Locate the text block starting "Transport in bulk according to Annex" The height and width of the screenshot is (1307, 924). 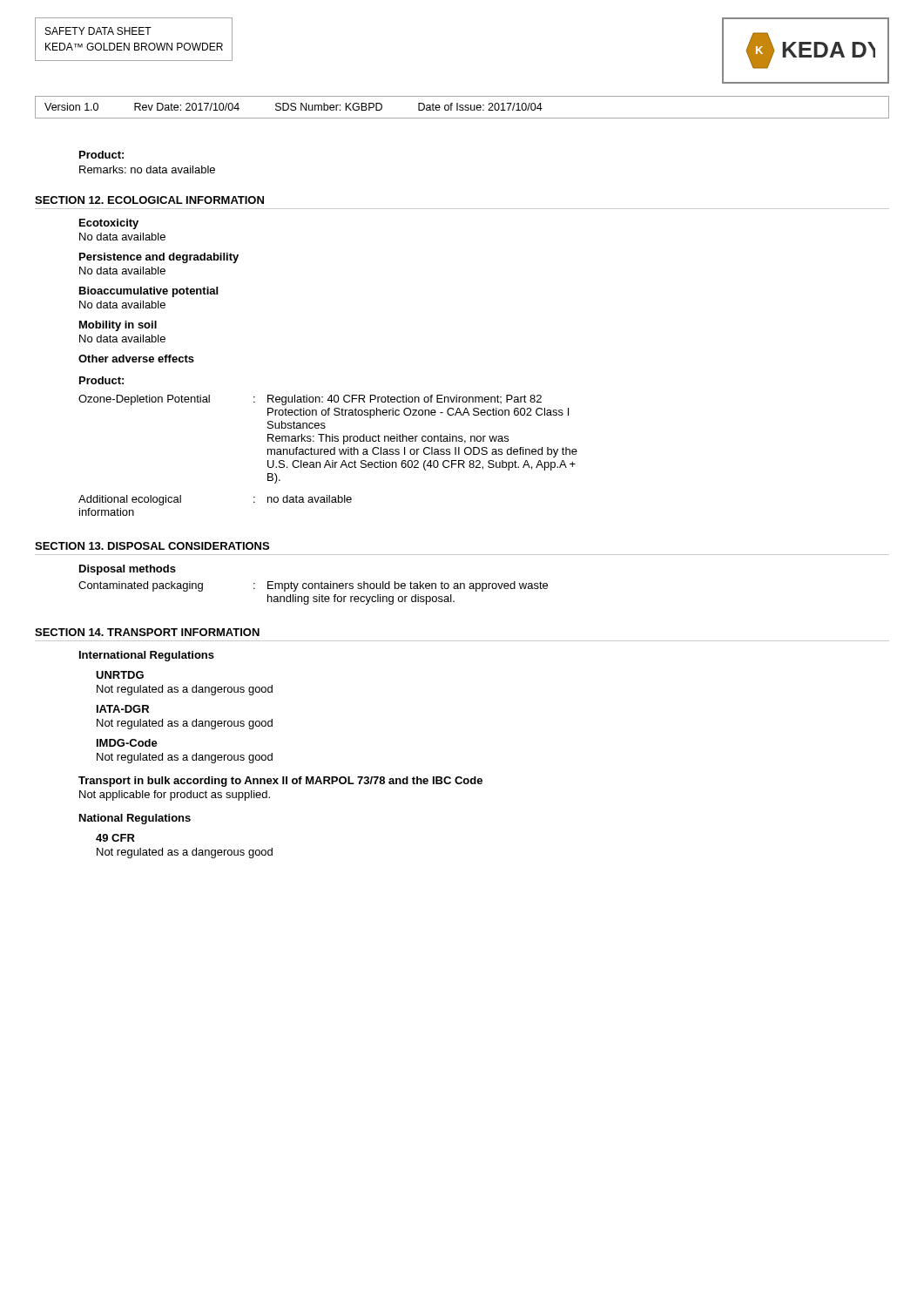click(281, 780)
